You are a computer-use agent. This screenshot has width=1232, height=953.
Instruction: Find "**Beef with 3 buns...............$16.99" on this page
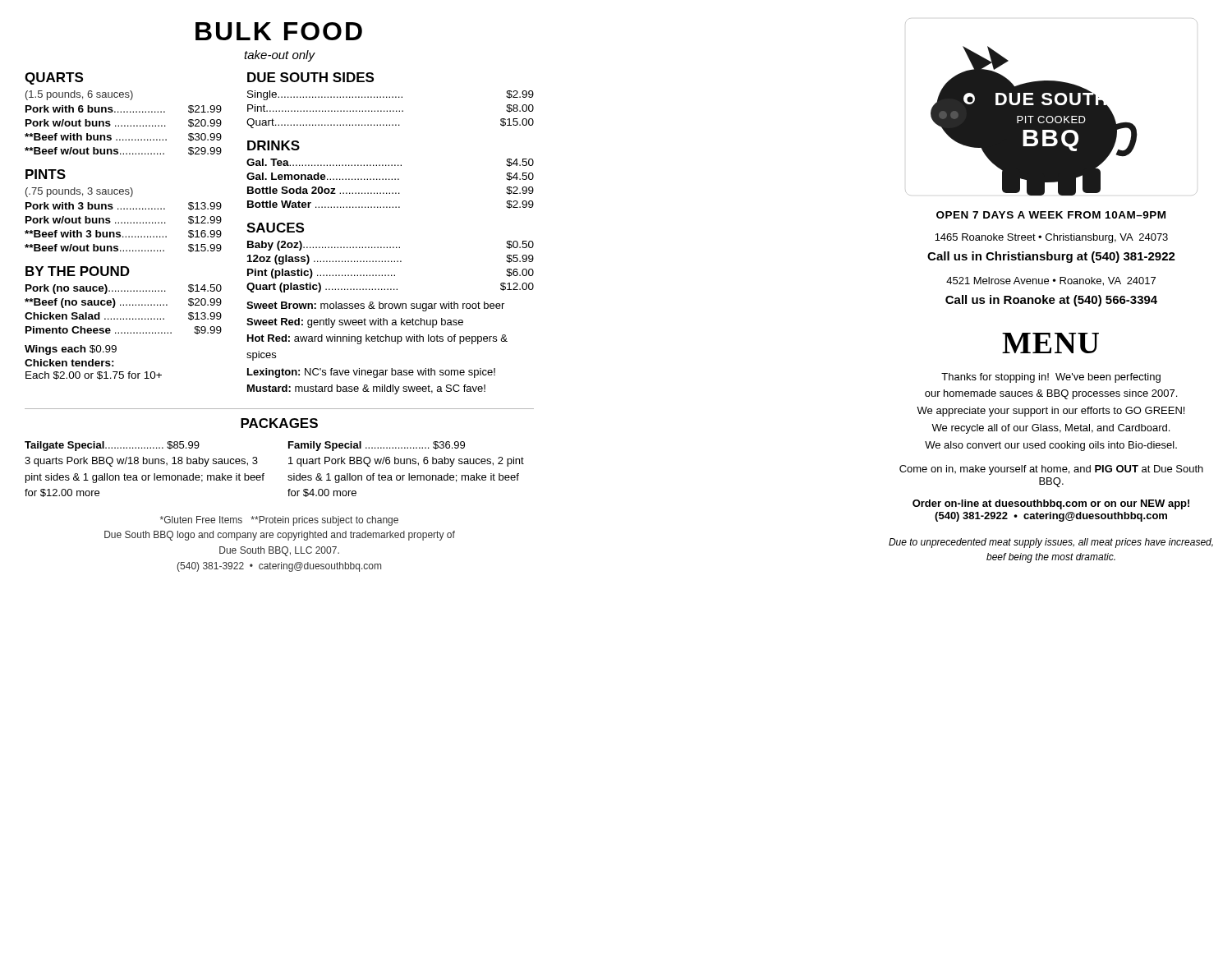click(123, 234)
